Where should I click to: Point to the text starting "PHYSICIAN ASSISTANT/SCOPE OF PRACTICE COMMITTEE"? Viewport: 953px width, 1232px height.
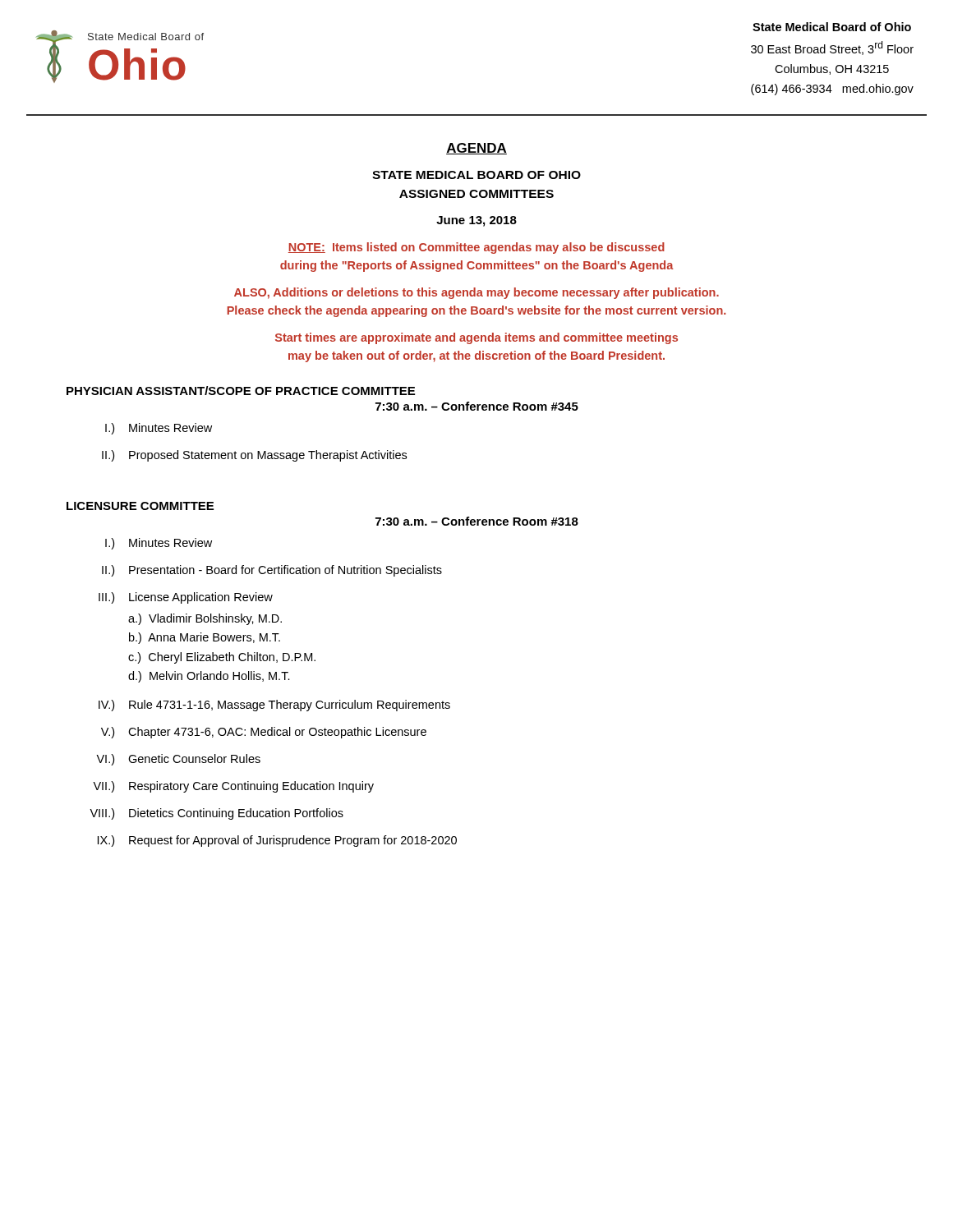pos(241,390)
